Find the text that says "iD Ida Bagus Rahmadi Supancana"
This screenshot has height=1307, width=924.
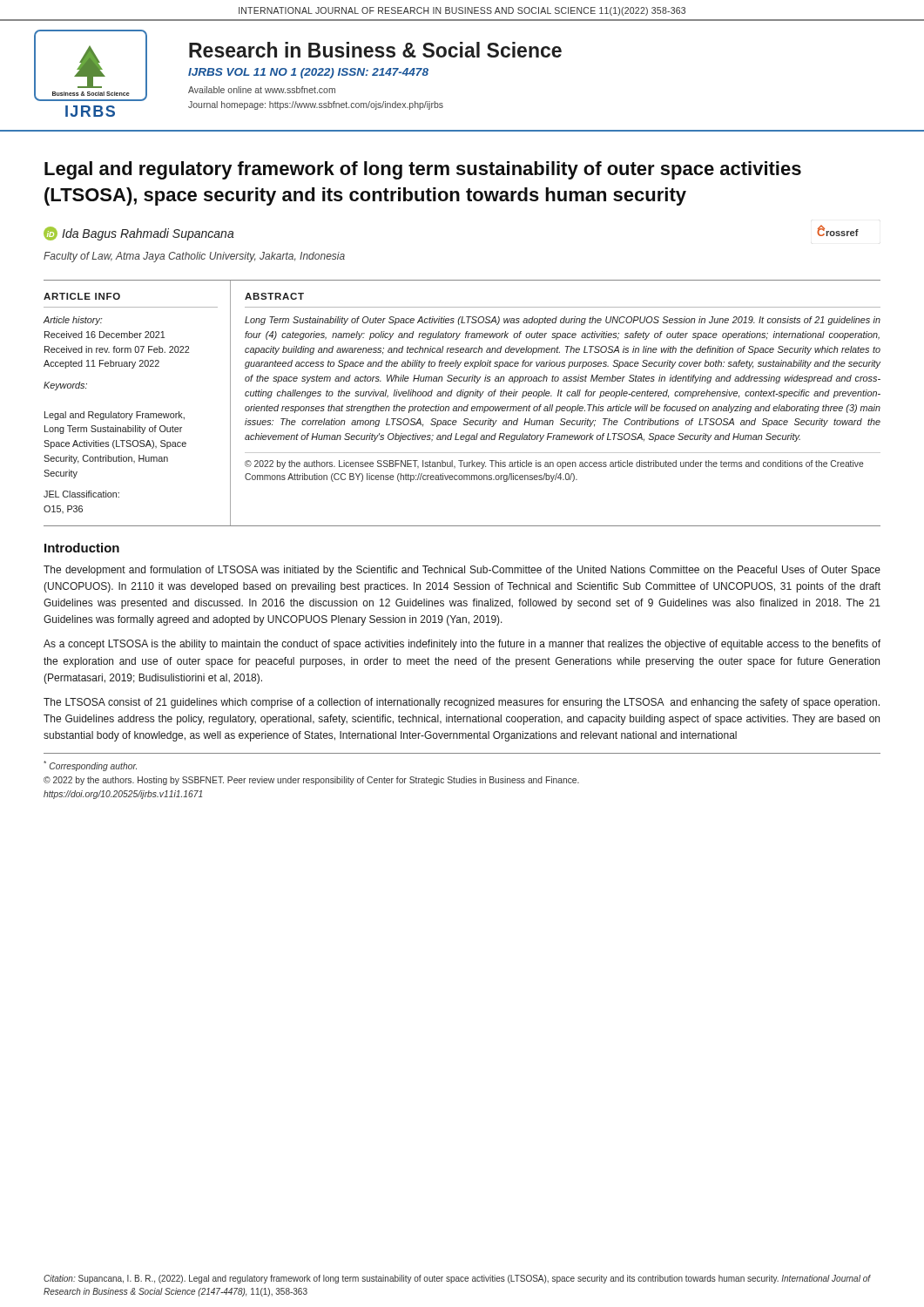139,233
